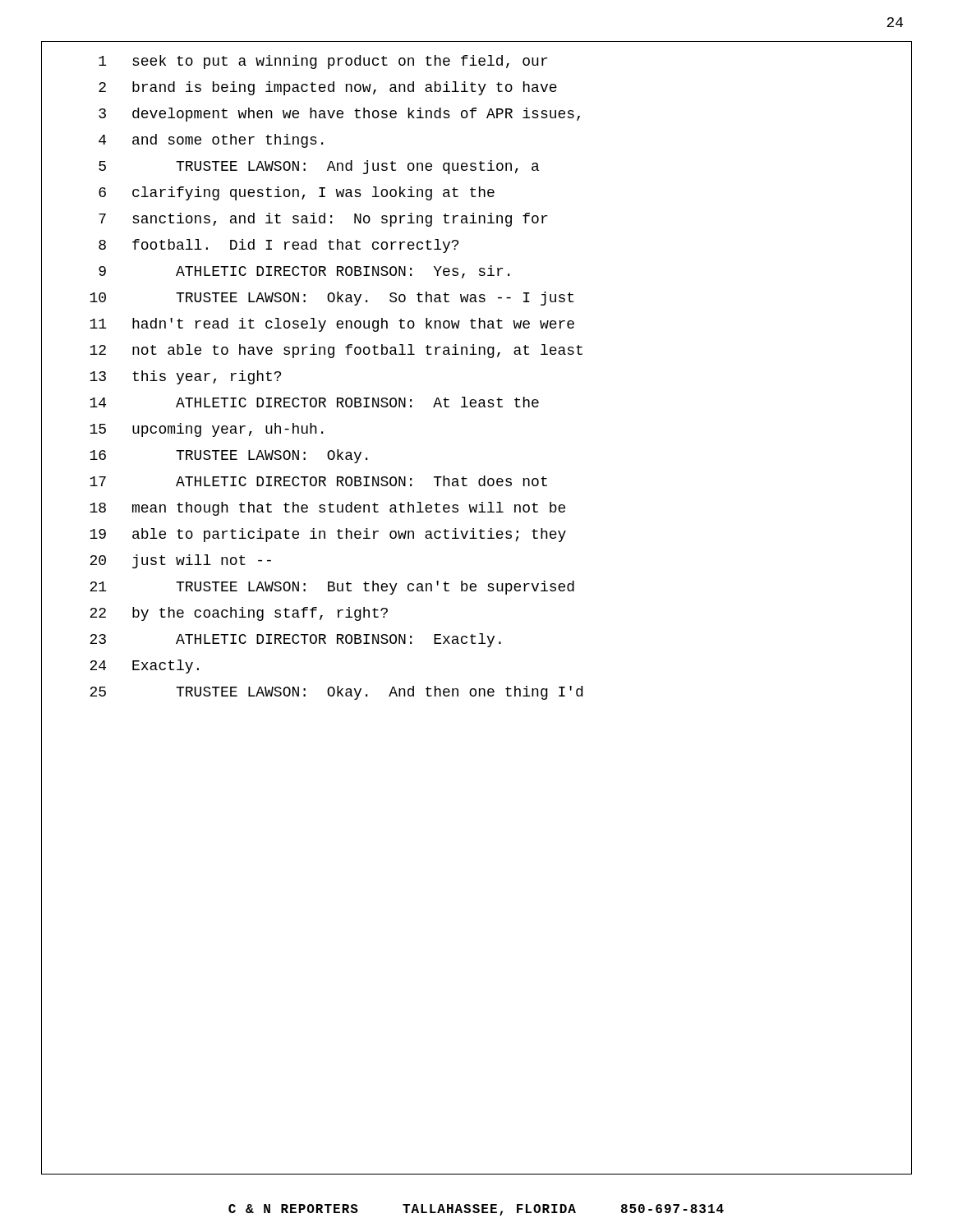Find the block on this page that starts "1 seek to put"
The height and width of the screenshot is (1232, 953).
pos(339,62)
